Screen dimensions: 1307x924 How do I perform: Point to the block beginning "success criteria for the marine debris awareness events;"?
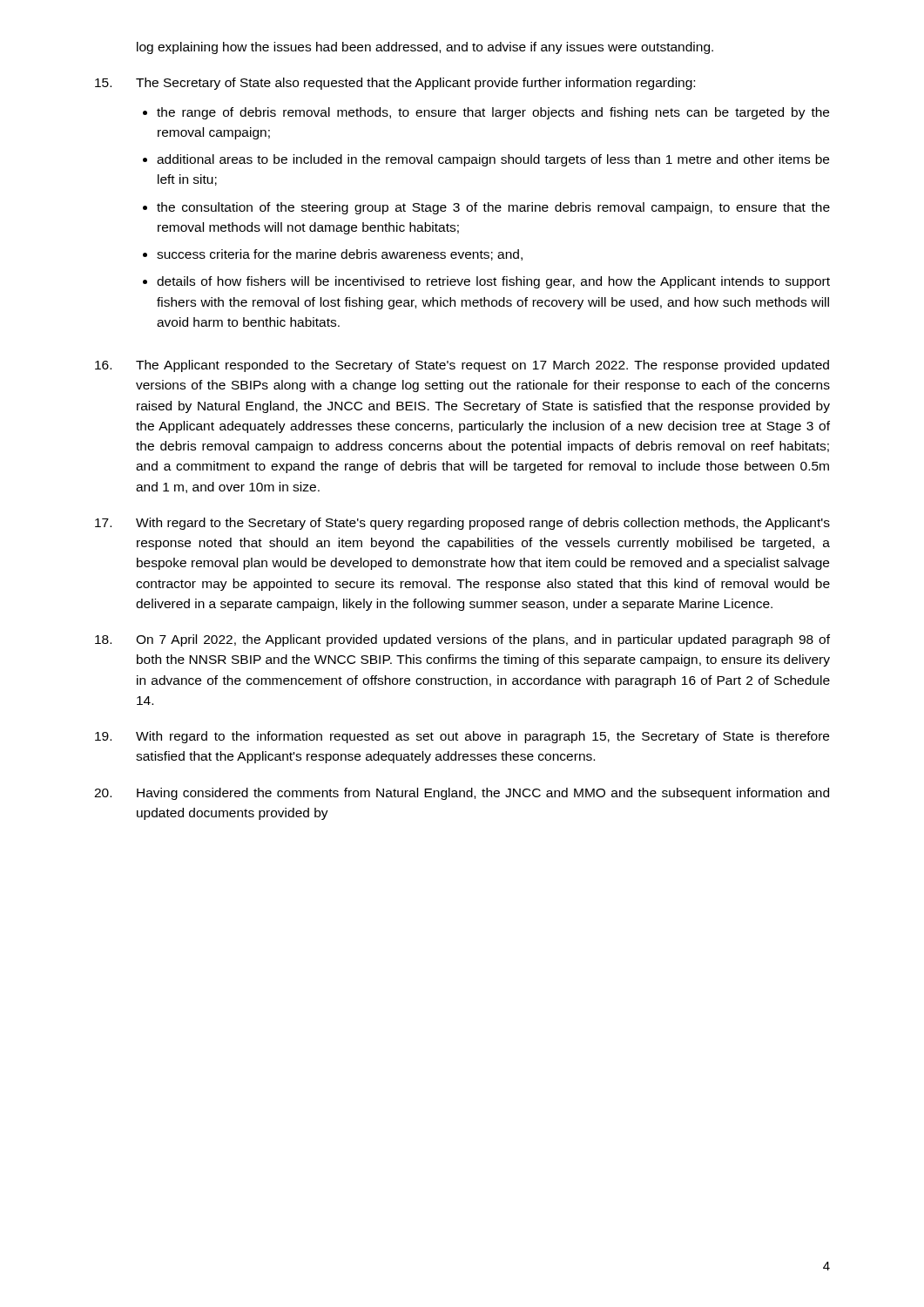point(340,254)
